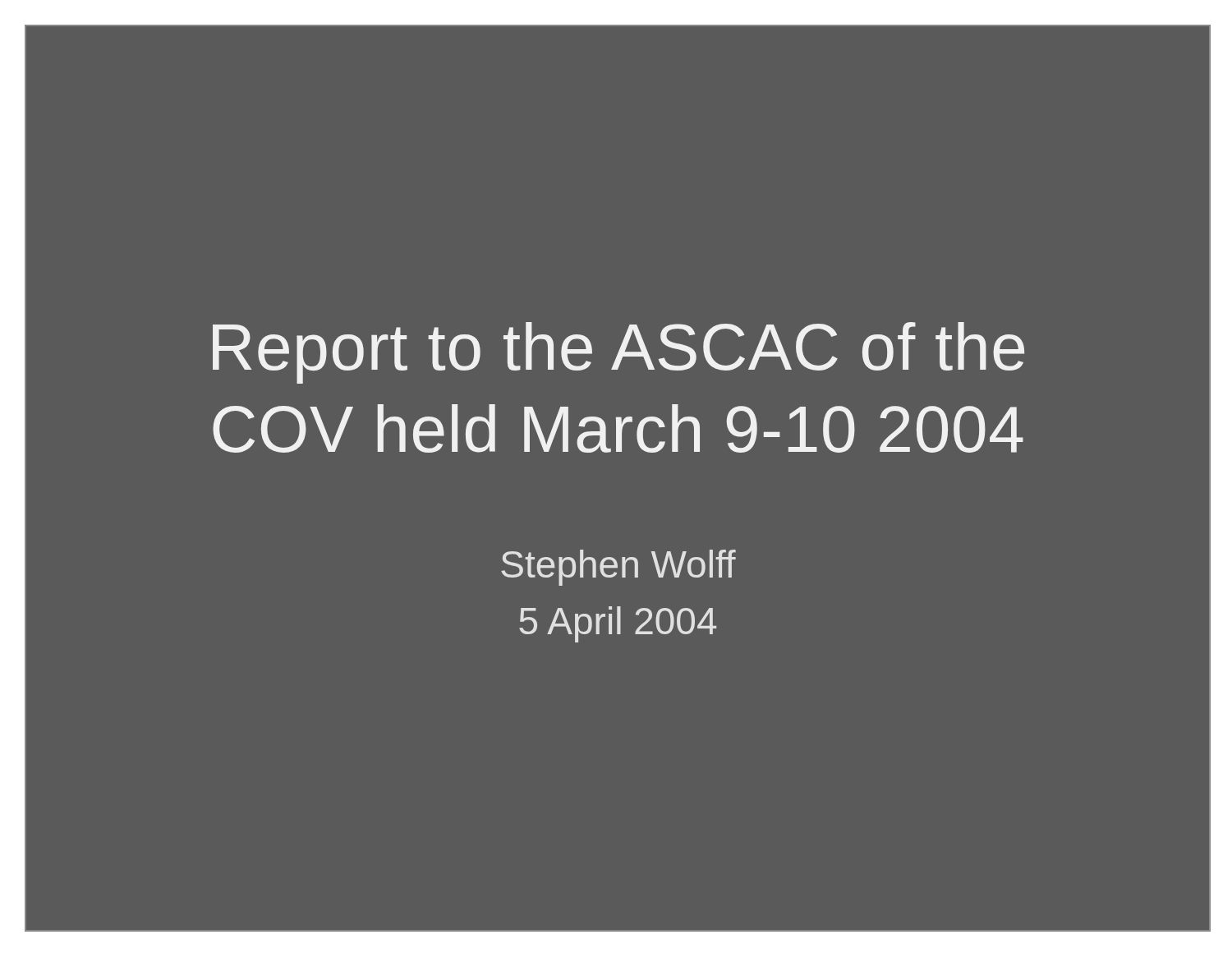Viewport: 1232px width, 953px height.
Task: Select the region starting "Report to the ASCAC of theCOV held March"
Action: [618, 389]
